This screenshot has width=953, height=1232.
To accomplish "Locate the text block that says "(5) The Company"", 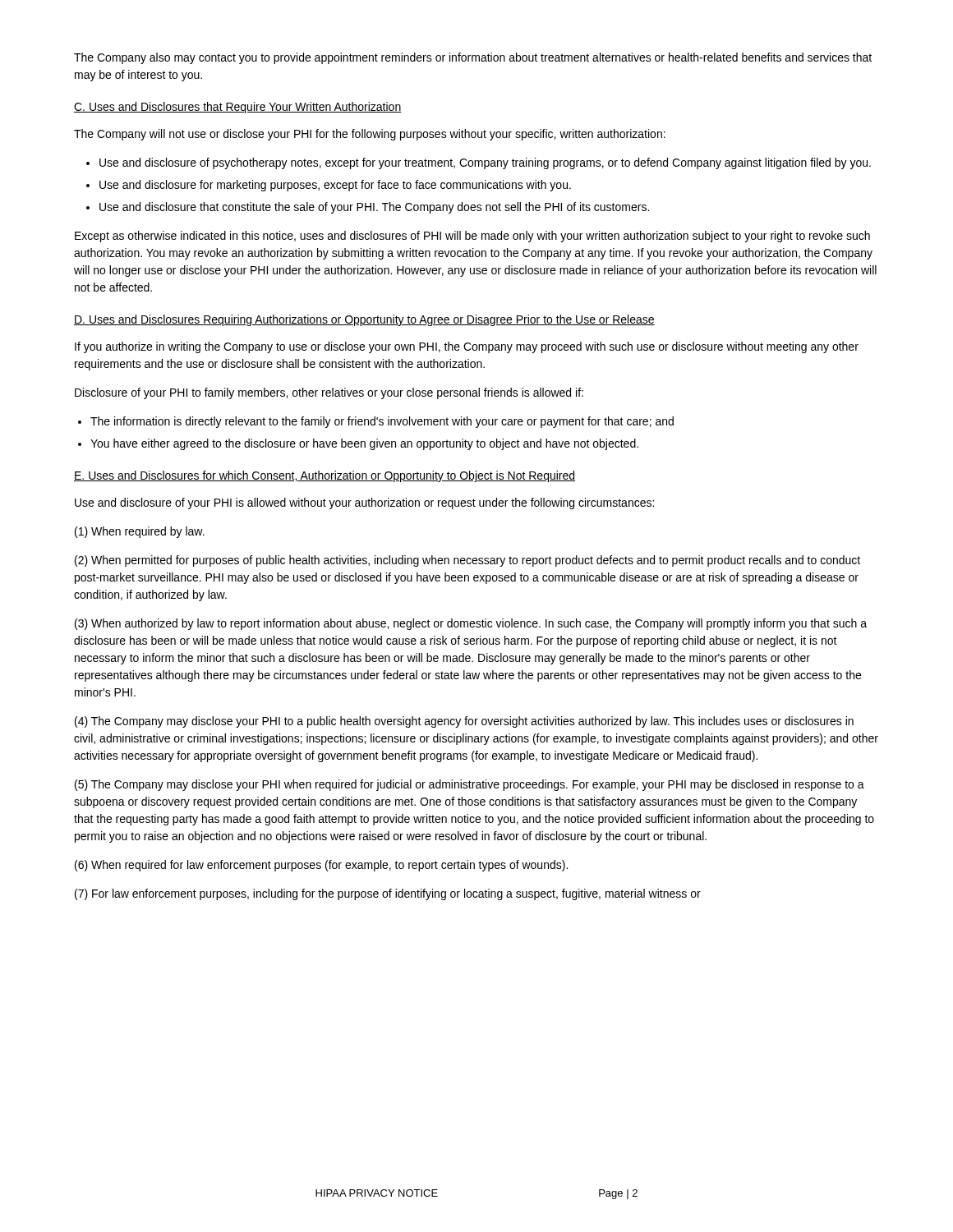I will click(474, 810).
